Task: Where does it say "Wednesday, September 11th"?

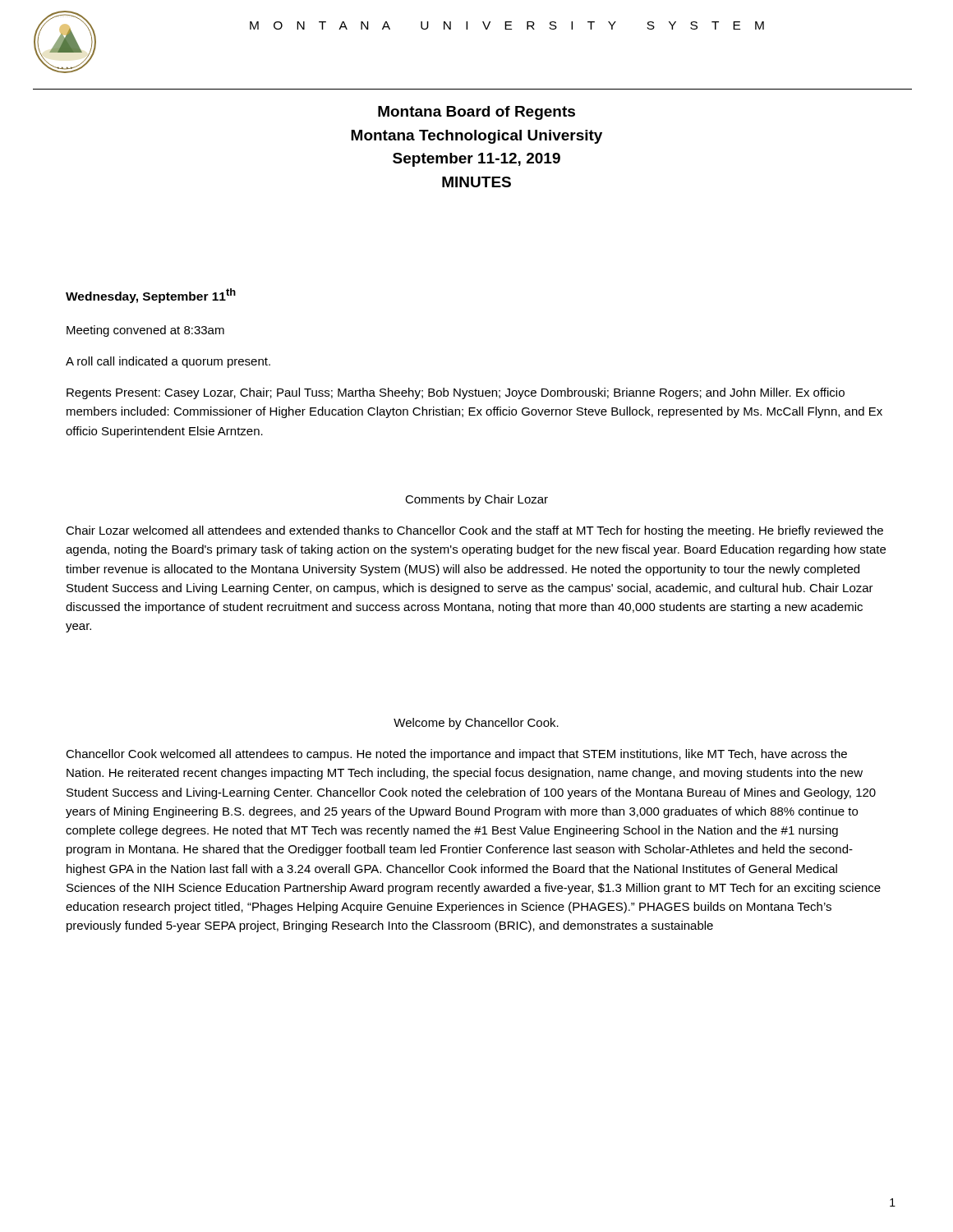Action: [x=151, y=295]
